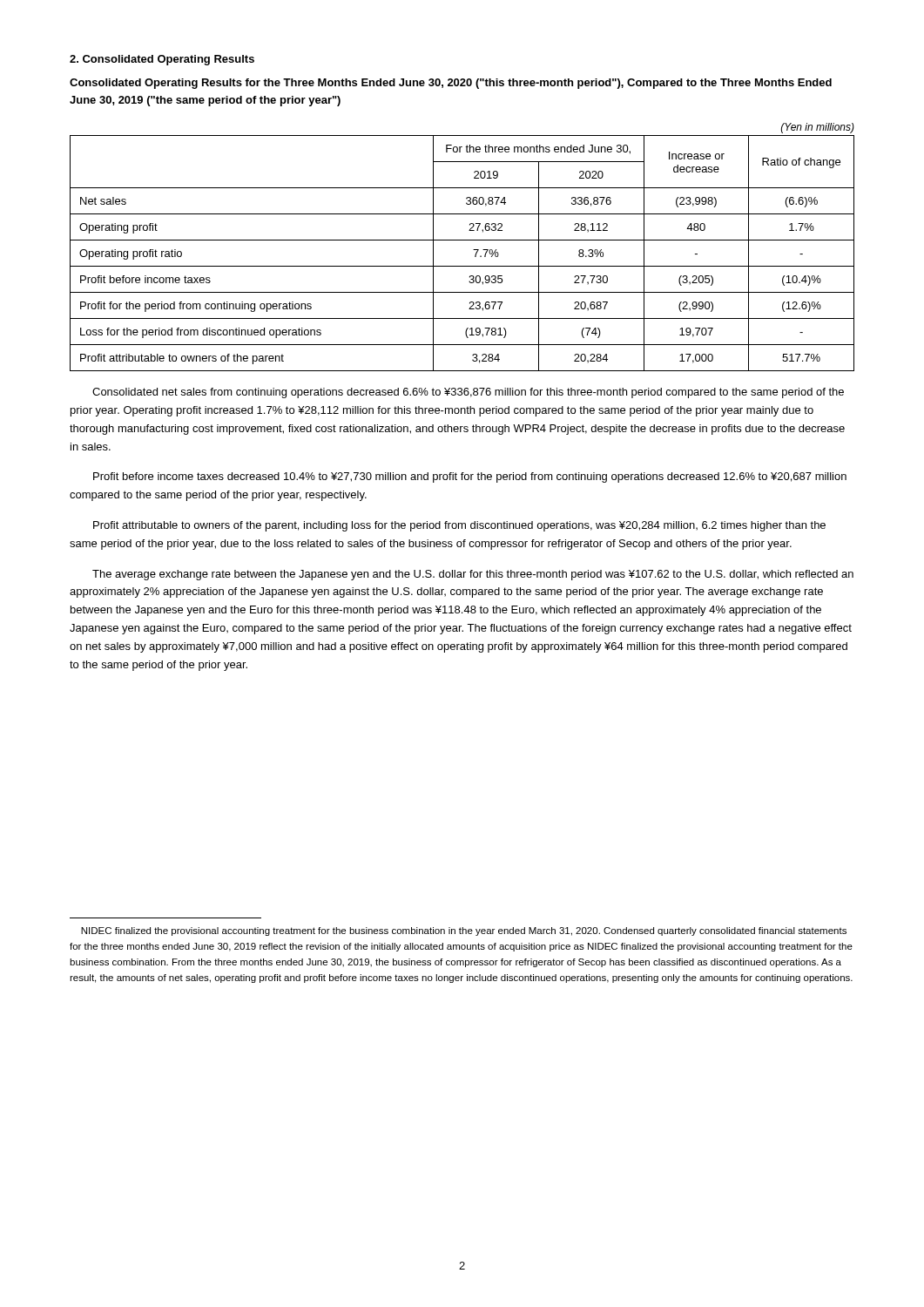Click on the table containing "Ratio of change"
The height and width of the screenshot is (1307, 924).
[x=462, y=246]
